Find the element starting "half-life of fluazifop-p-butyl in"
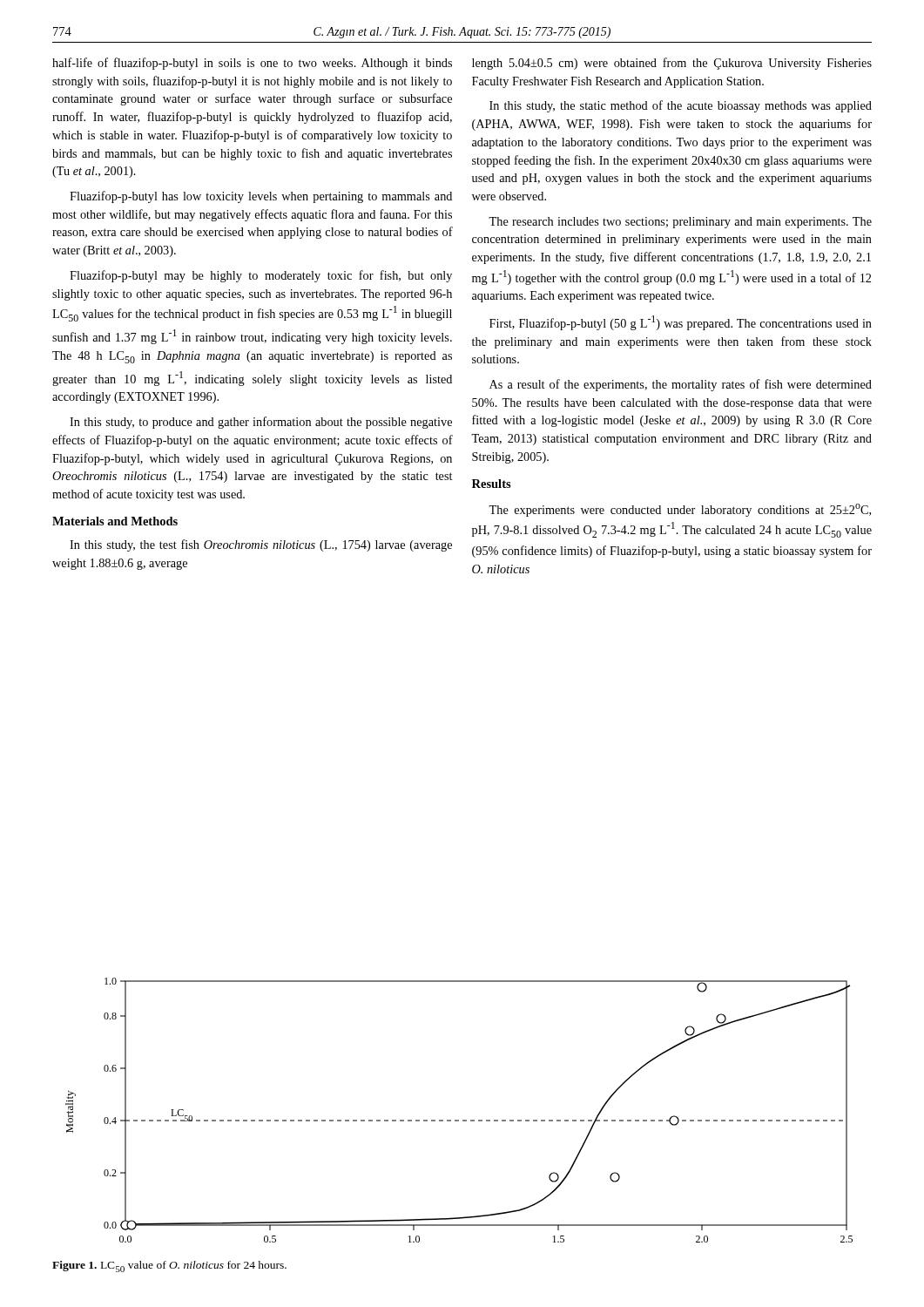 252,117
